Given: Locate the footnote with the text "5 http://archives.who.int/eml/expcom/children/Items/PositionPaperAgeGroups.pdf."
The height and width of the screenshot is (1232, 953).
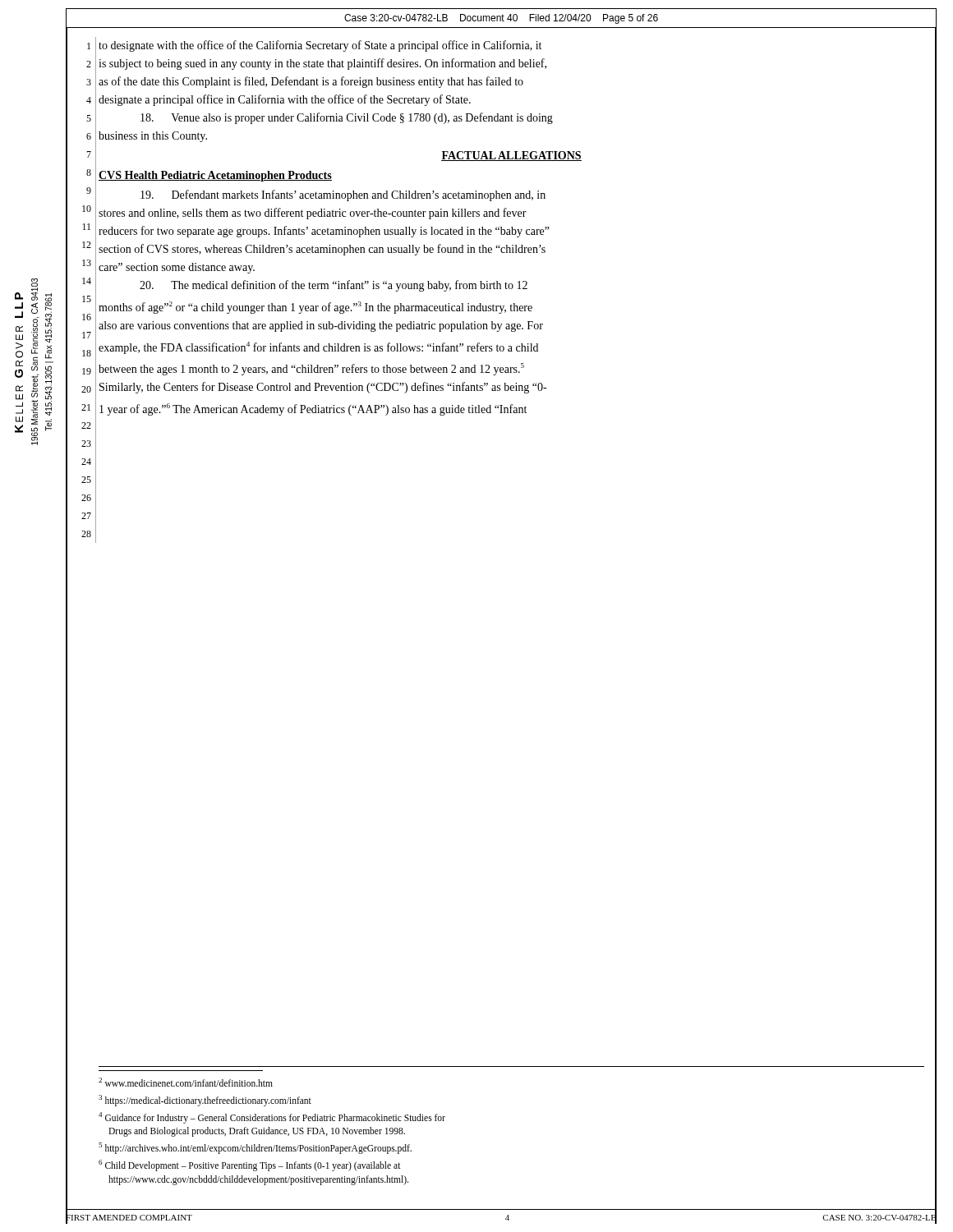Looking at the screenshot, I should 255,1147.
